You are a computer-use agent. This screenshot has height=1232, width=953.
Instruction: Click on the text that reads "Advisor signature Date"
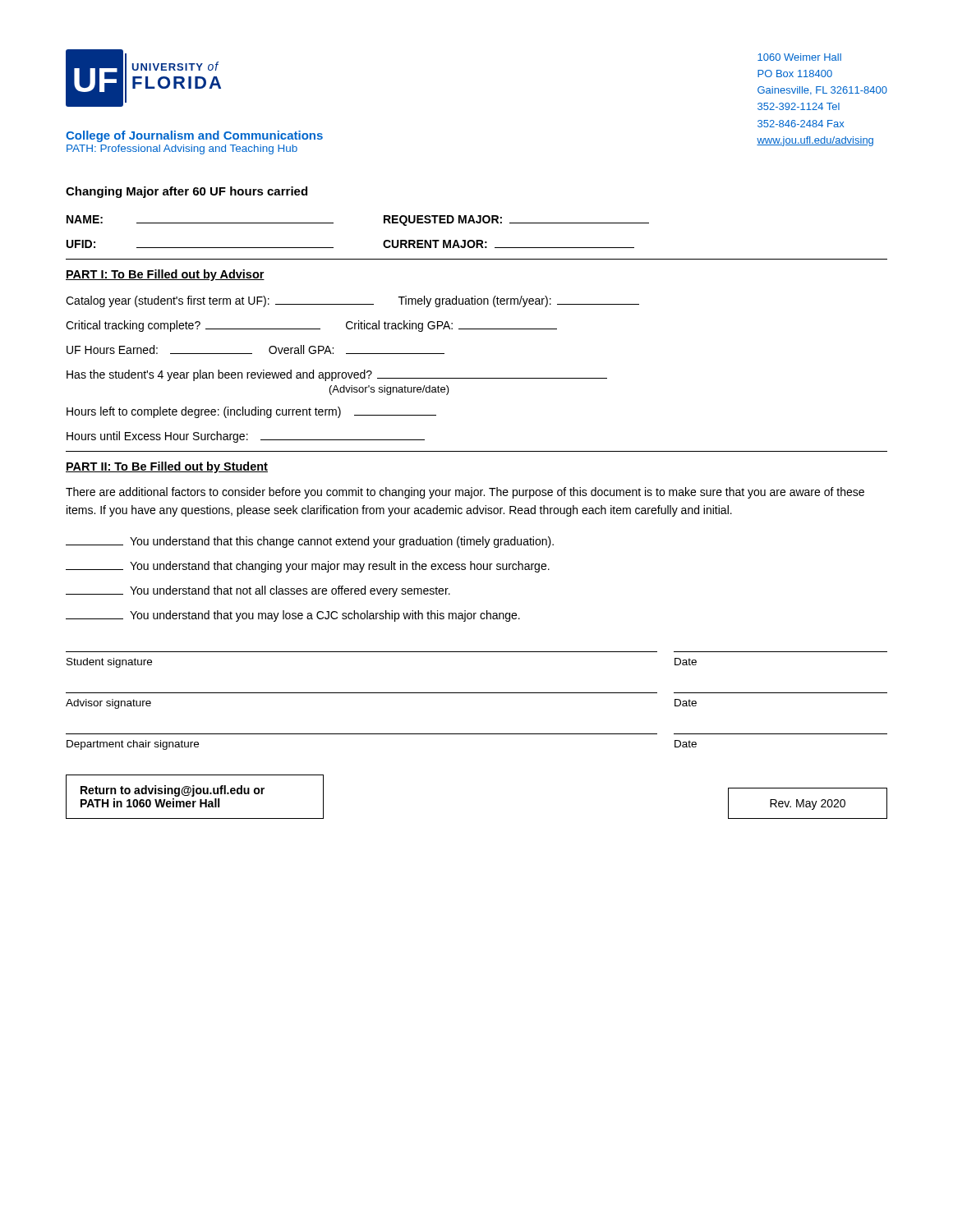click(476, 700)
